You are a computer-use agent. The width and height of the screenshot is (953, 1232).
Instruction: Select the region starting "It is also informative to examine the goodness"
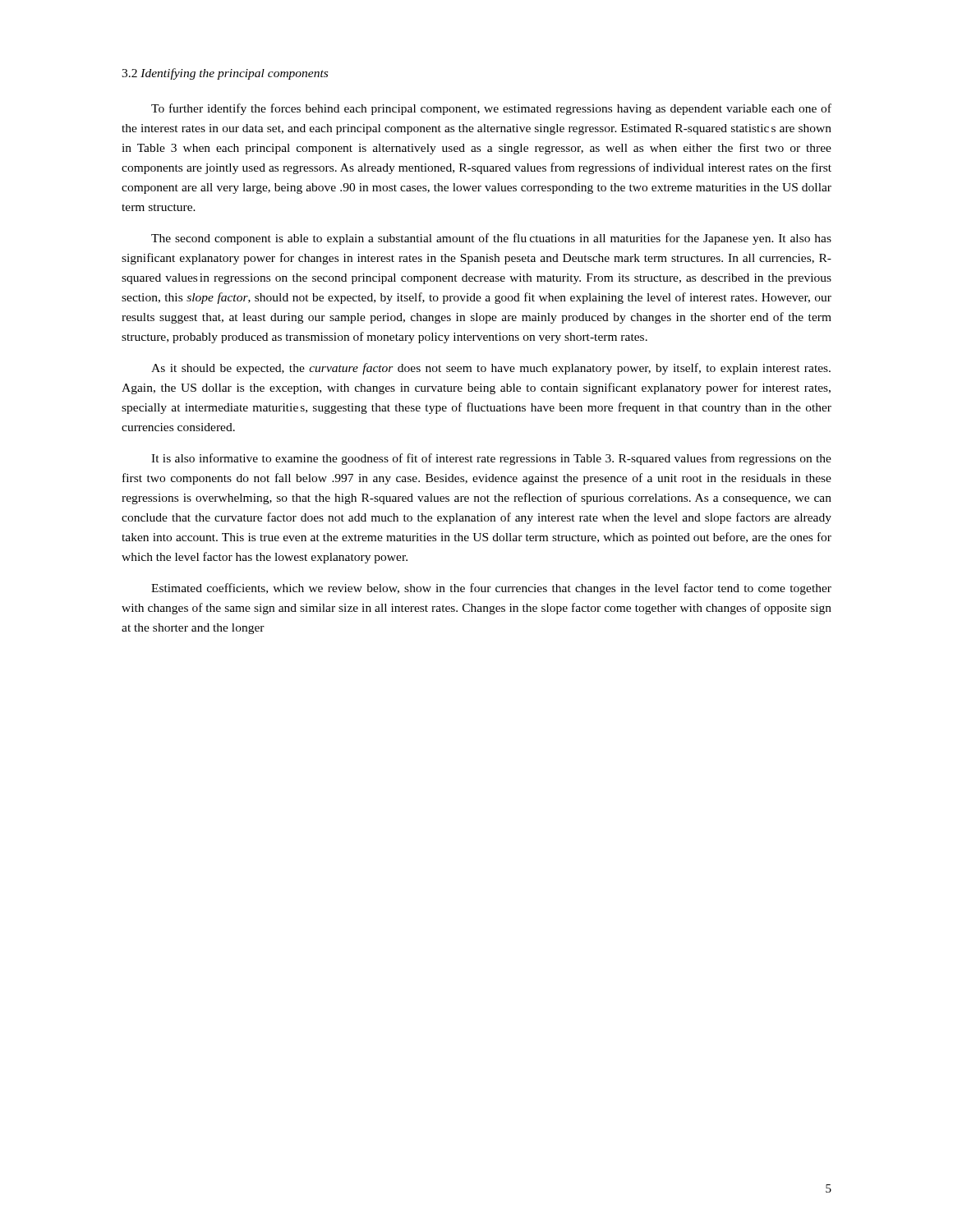tap(476, 507)
